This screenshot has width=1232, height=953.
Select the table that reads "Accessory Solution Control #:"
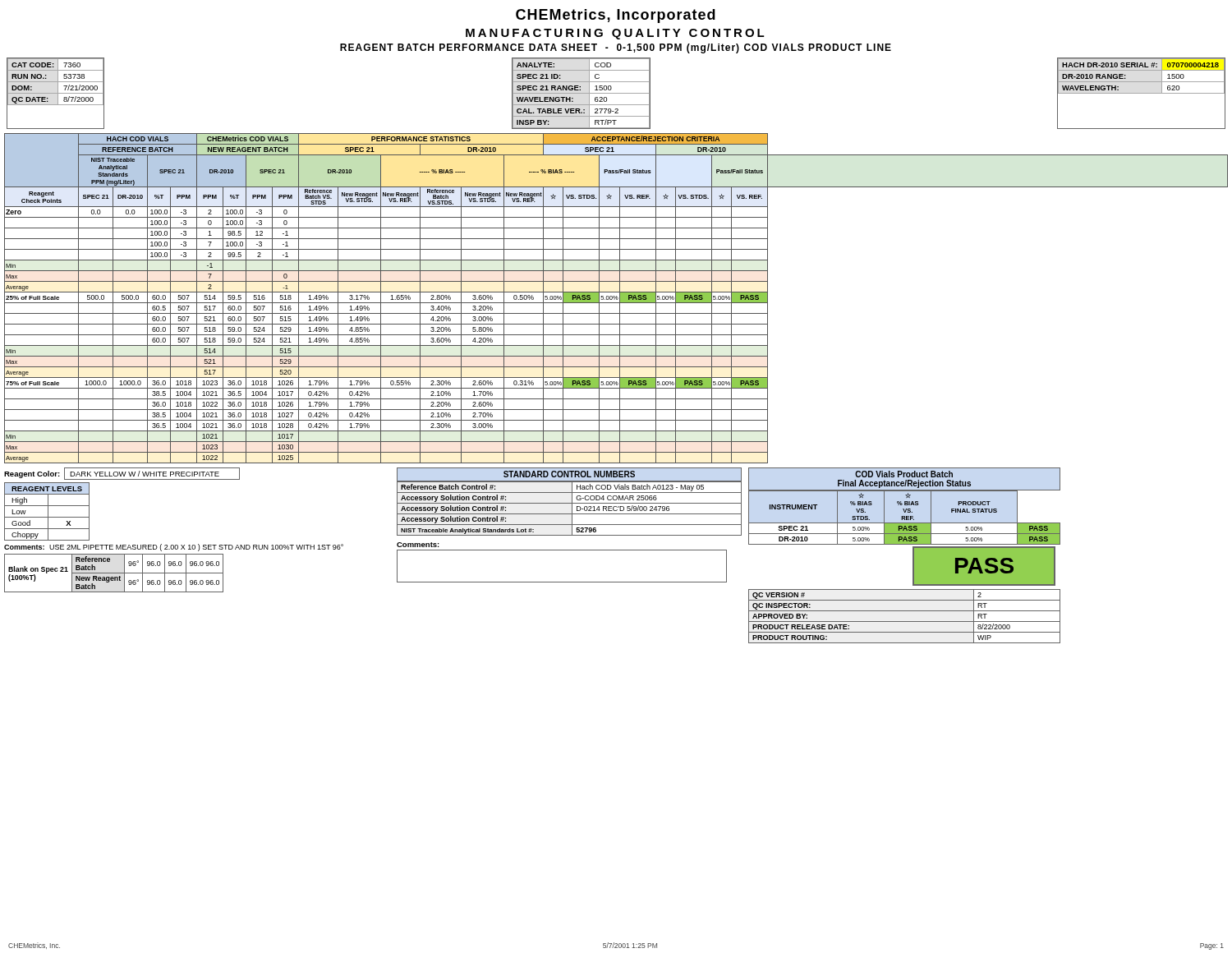tap(569, 509)
